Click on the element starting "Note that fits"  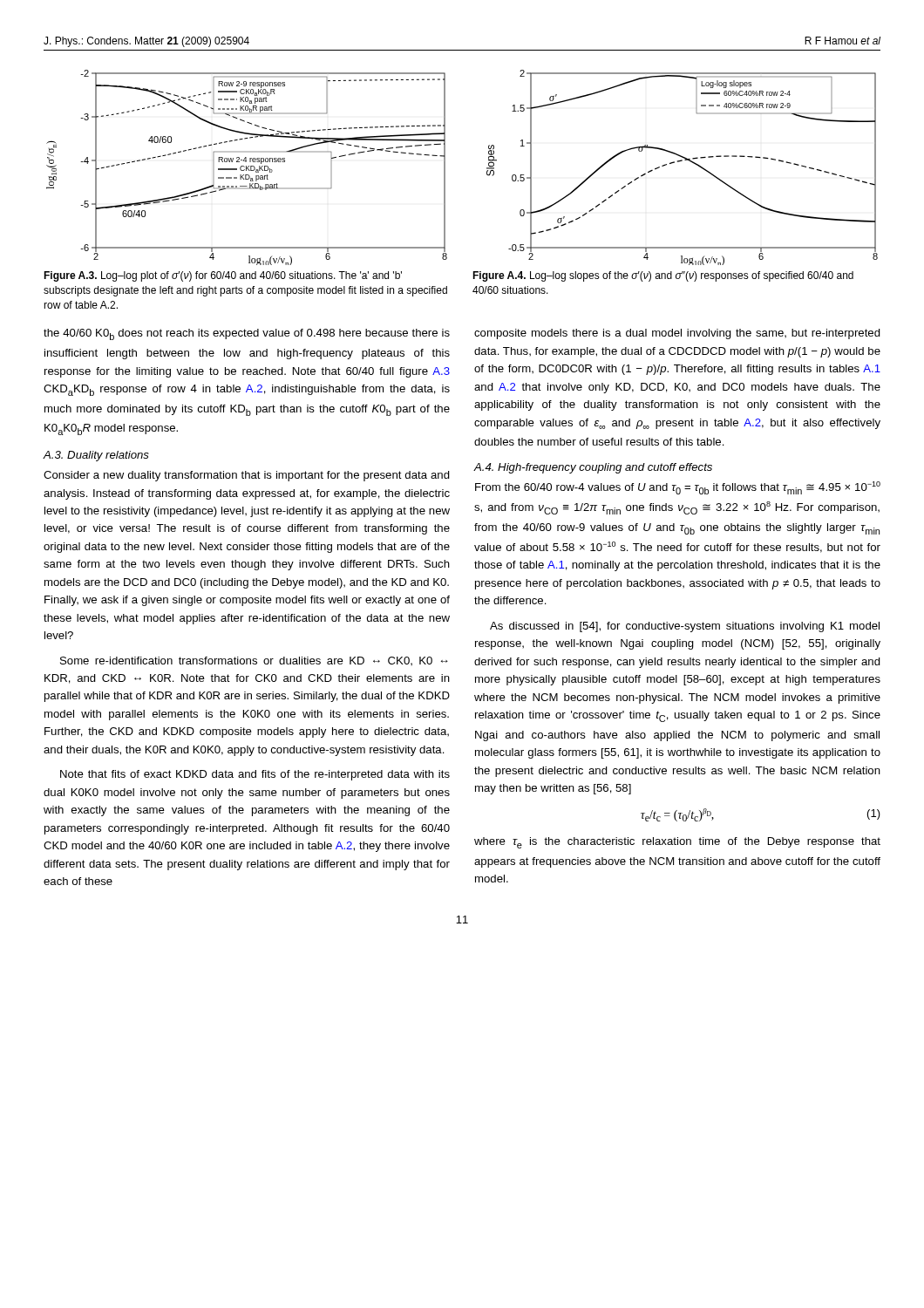click(247, 828)
